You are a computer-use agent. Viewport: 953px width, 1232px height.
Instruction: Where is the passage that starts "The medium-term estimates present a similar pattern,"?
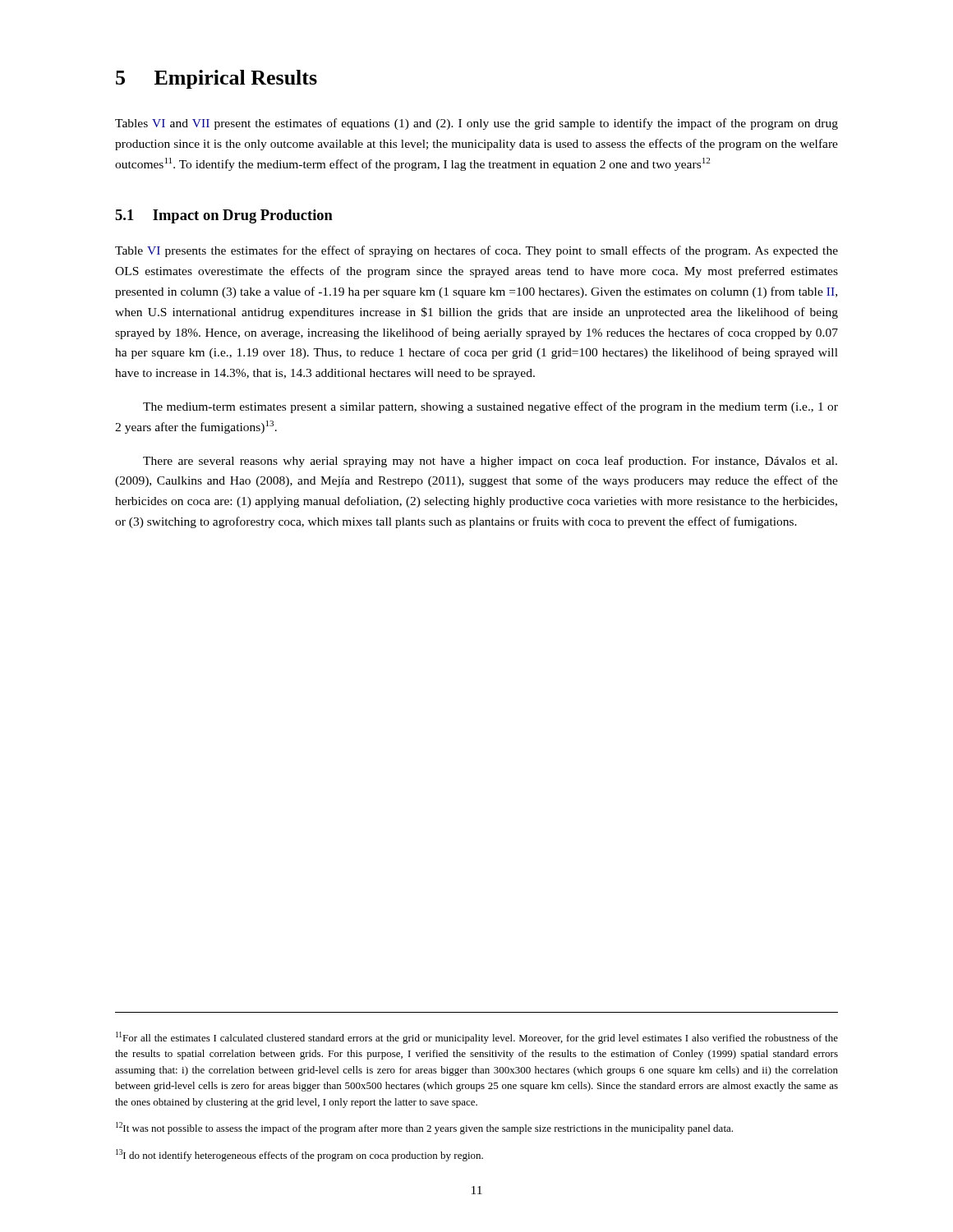click(476, 417)
